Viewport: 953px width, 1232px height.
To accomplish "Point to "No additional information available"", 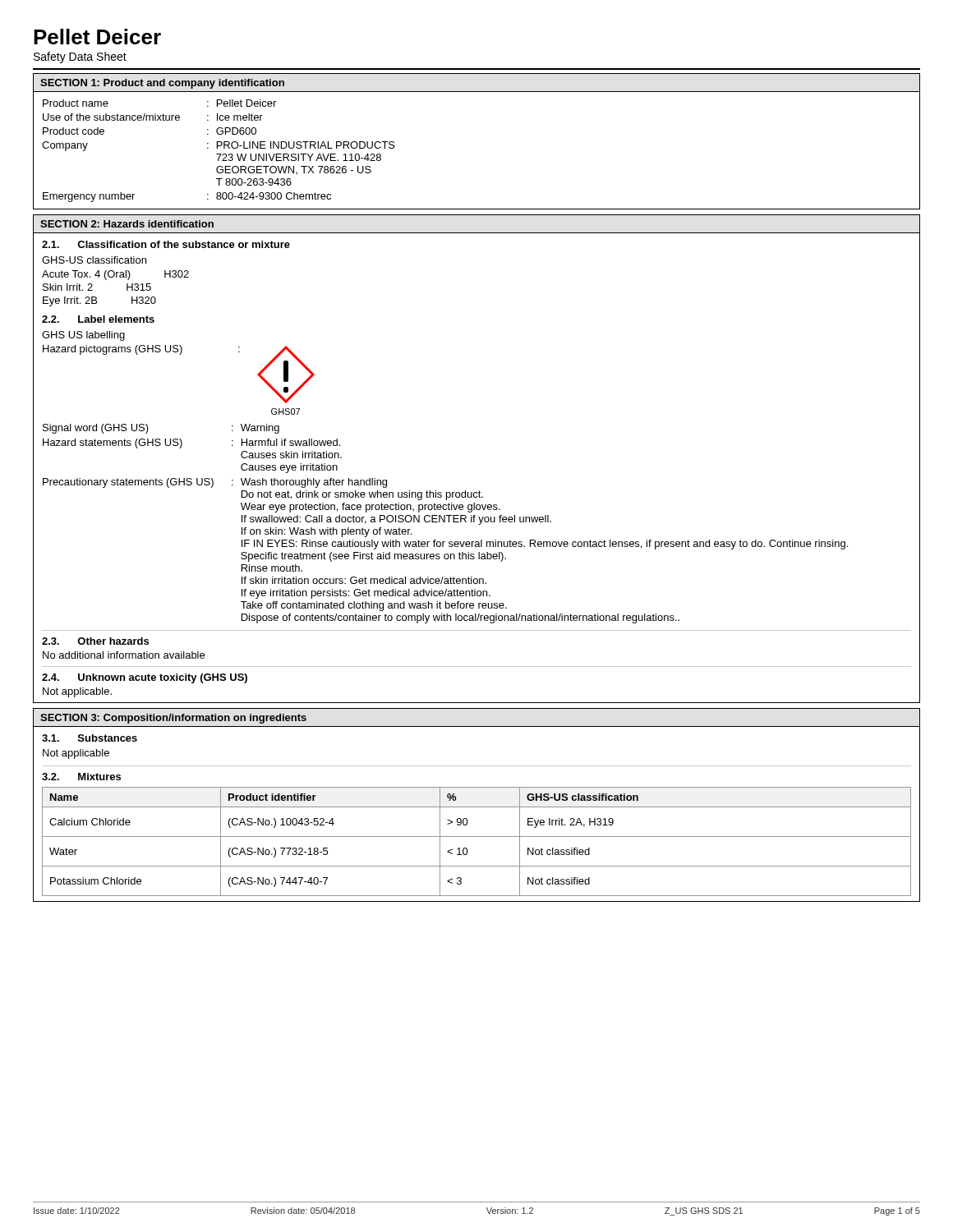I will (124, 655).
